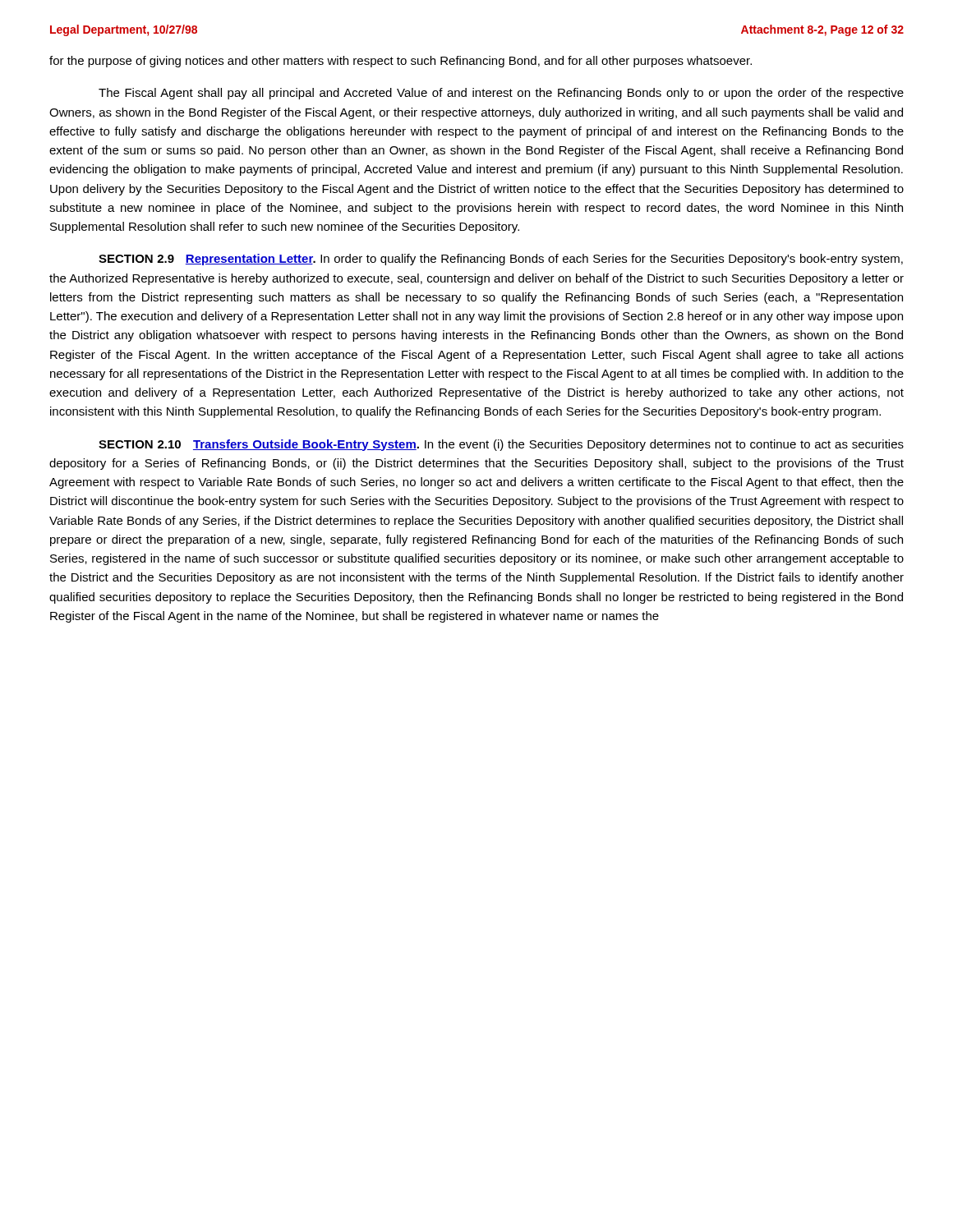Locate the block of text that opens with "The Fiscal Agent"
The width and height of the screenshot is (953, 1232).
[476, 160]
